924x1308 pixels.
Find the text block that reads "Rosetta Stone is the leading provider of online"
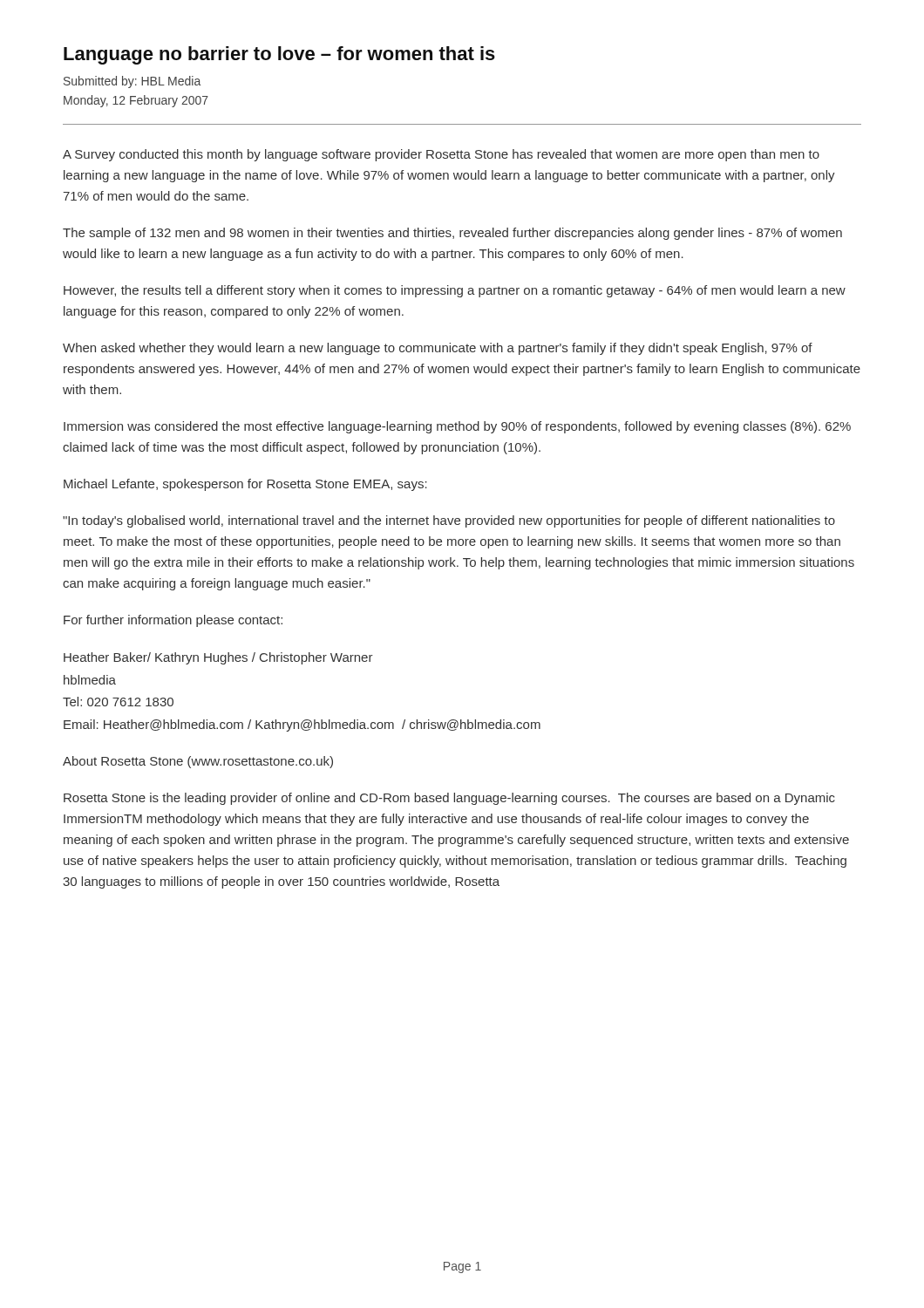[x=456, y=840]
